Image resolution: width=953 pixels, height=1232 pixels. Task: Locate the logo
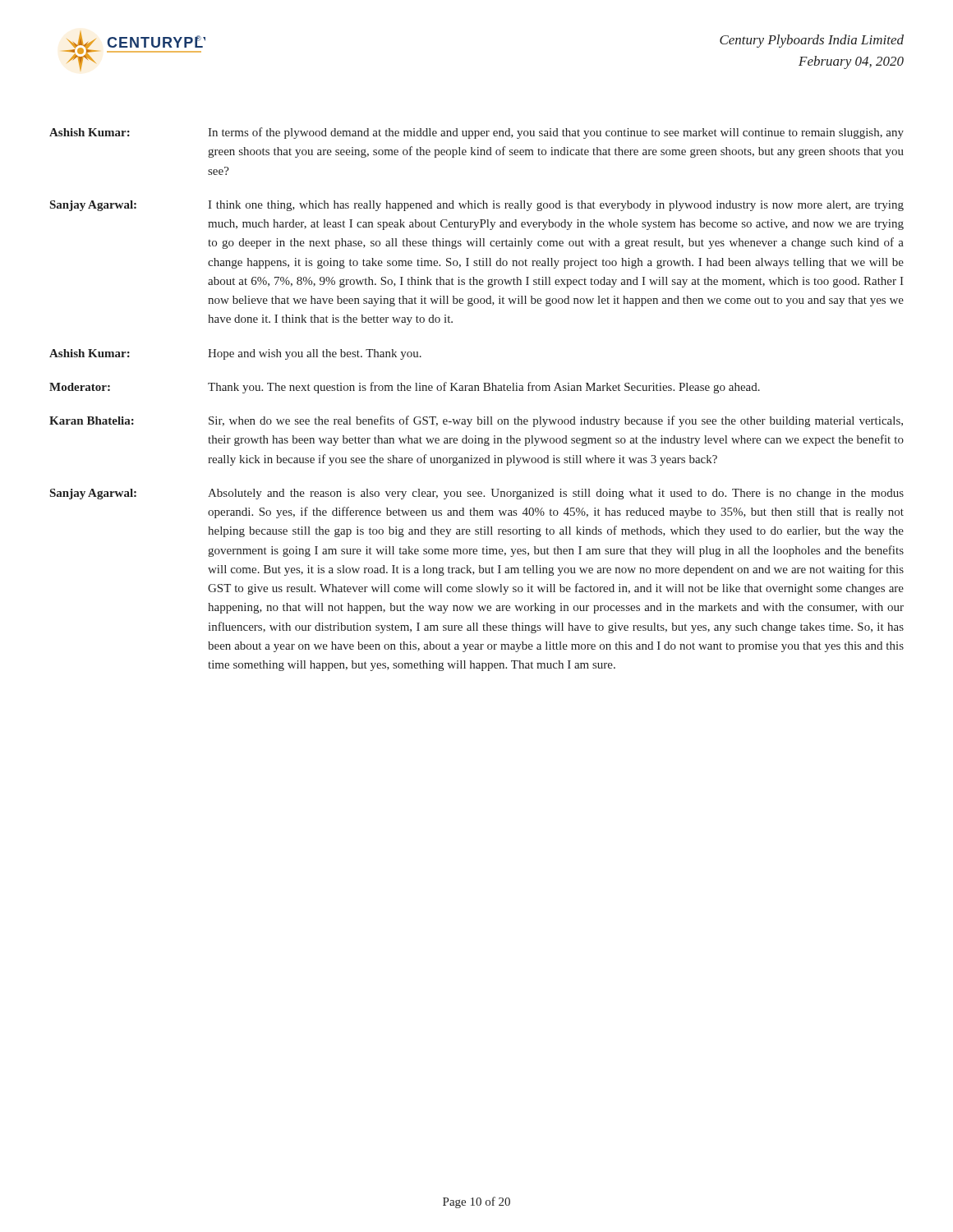click(x=127, y=54)
